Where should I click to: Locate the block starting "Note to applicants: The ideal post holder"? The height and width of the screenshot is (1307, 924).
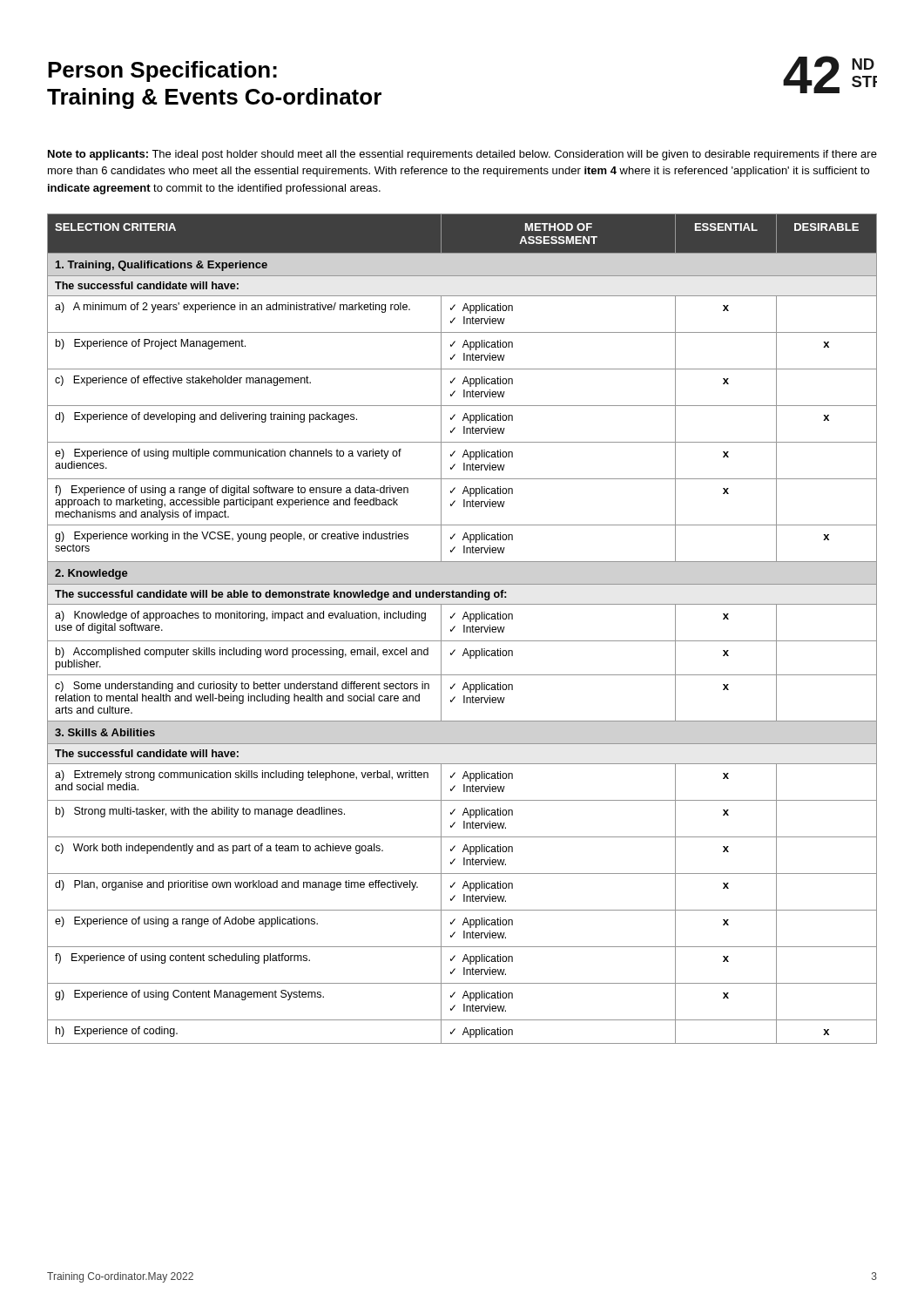(x=462, y=171)
